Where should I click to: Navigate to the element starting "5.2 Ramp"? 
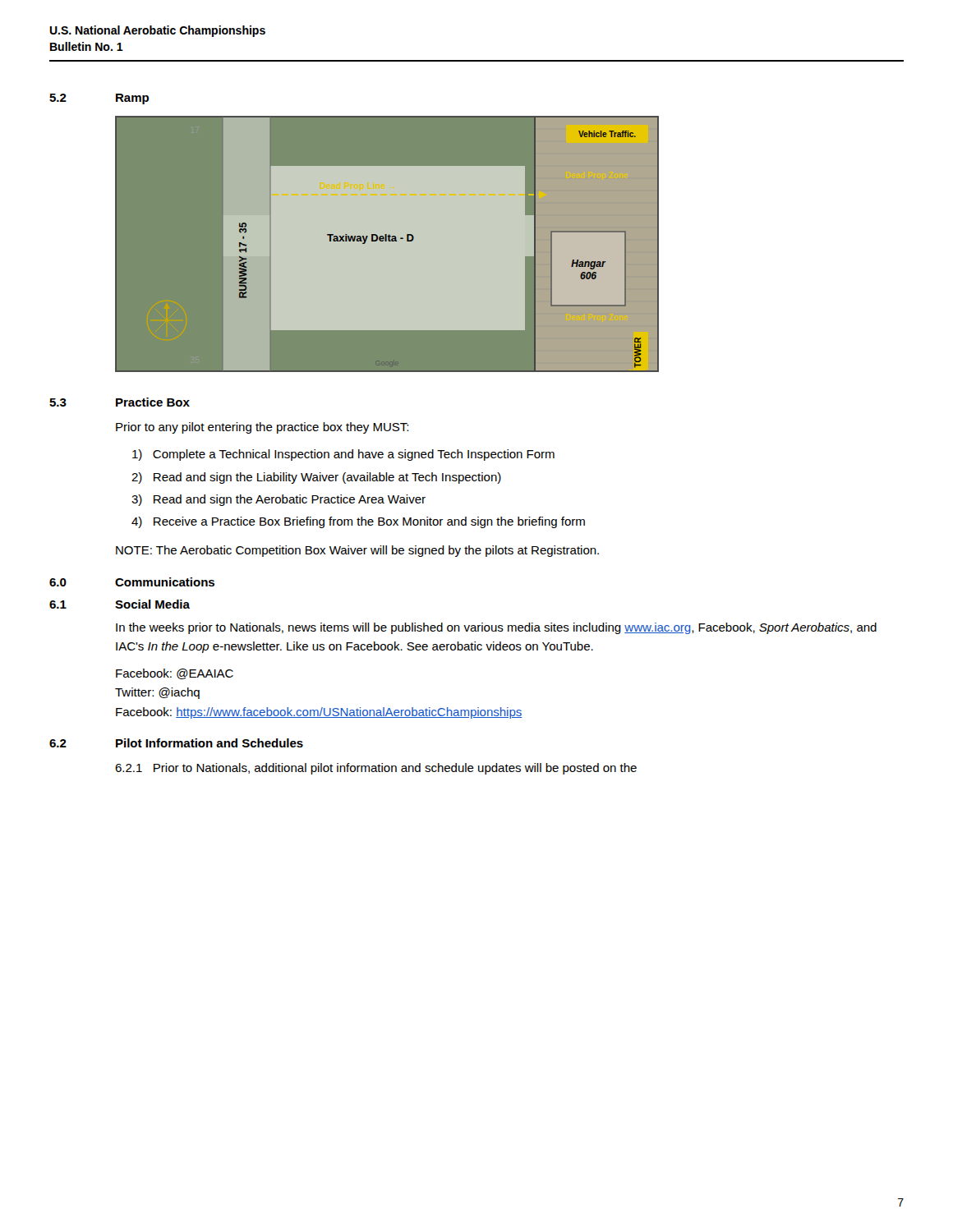coord(54,99)
